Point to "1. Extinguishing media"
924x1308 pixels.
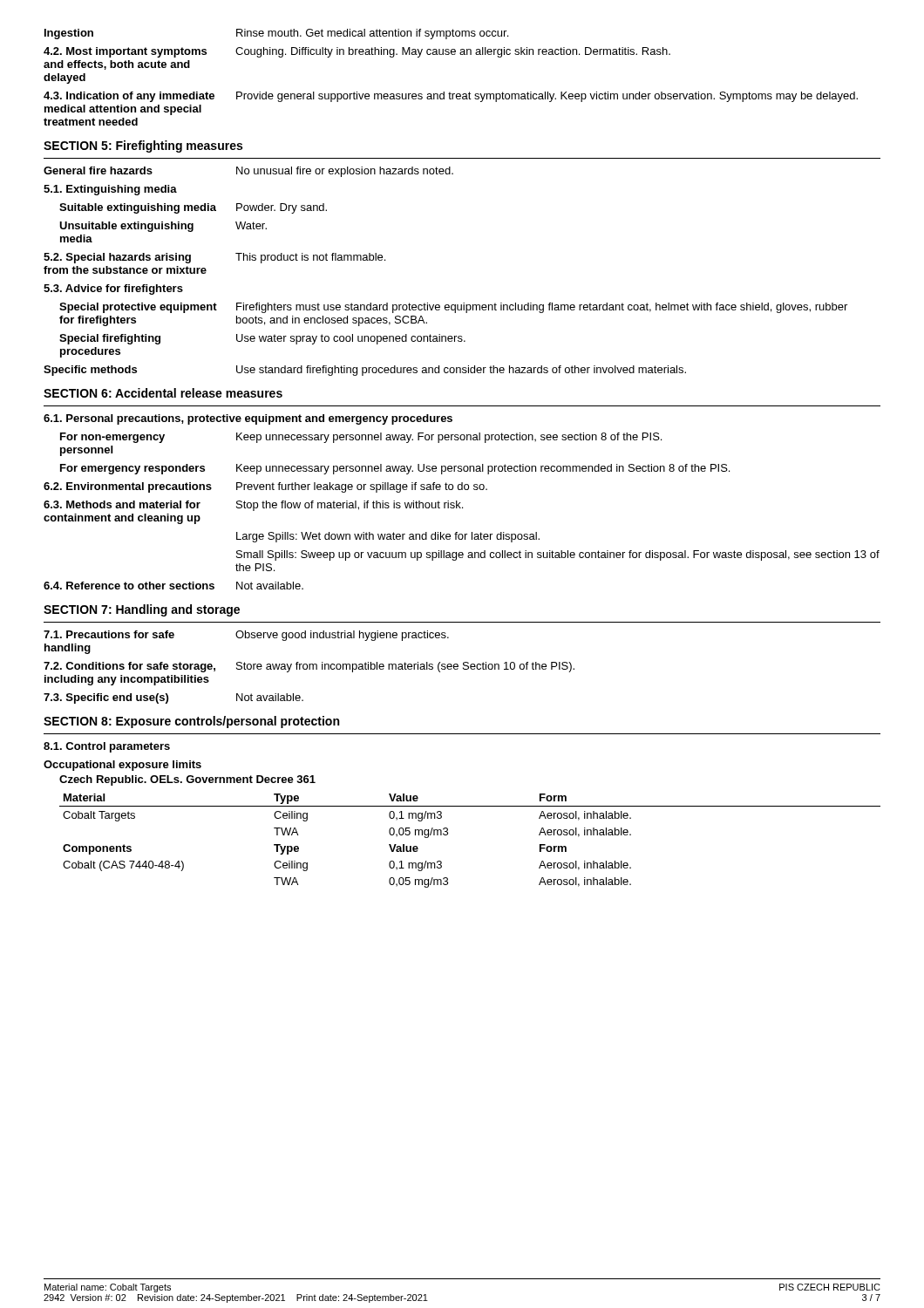coord(110,190)
